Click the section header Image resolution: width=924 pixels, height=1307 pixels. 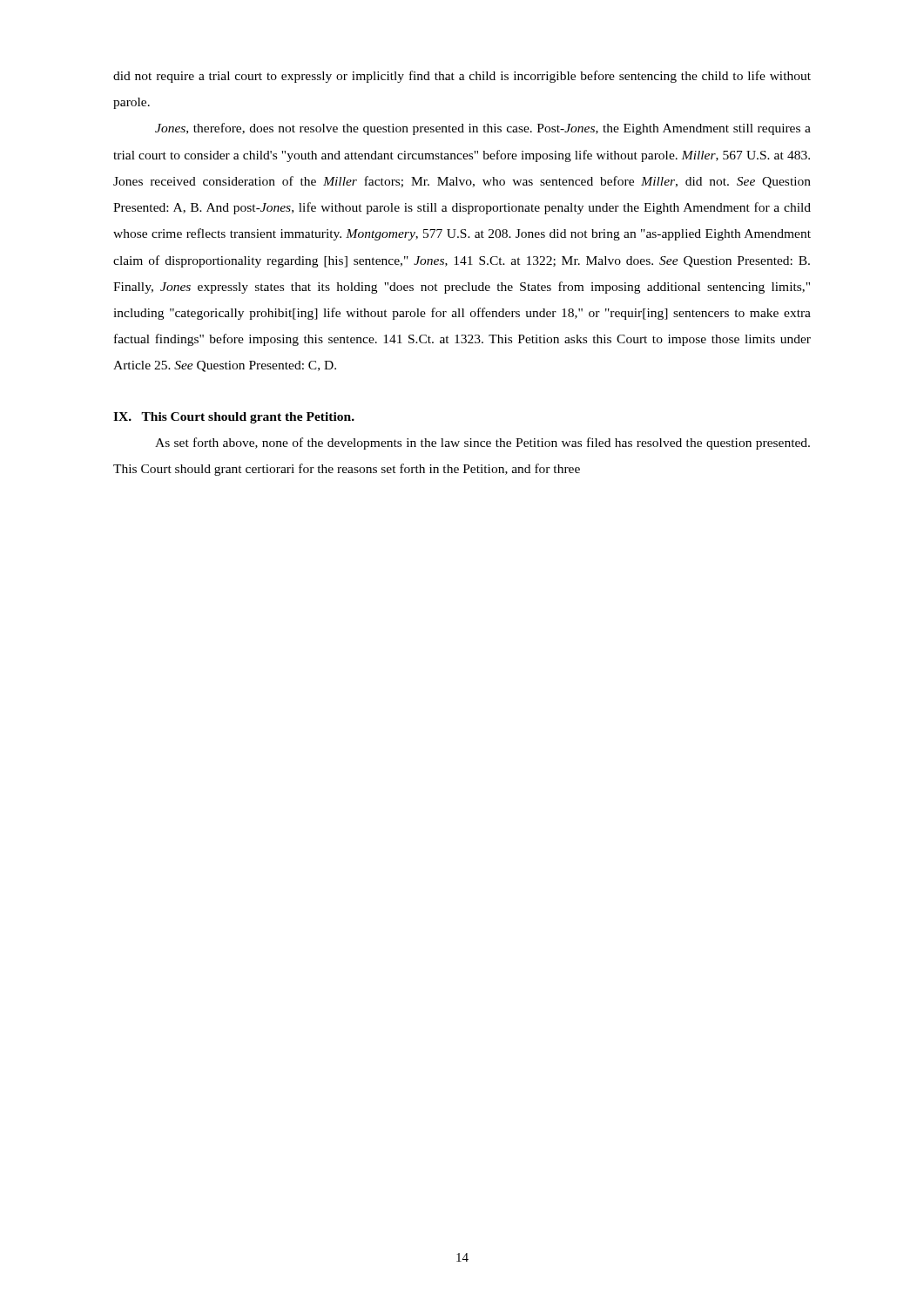tap(462, 416)
